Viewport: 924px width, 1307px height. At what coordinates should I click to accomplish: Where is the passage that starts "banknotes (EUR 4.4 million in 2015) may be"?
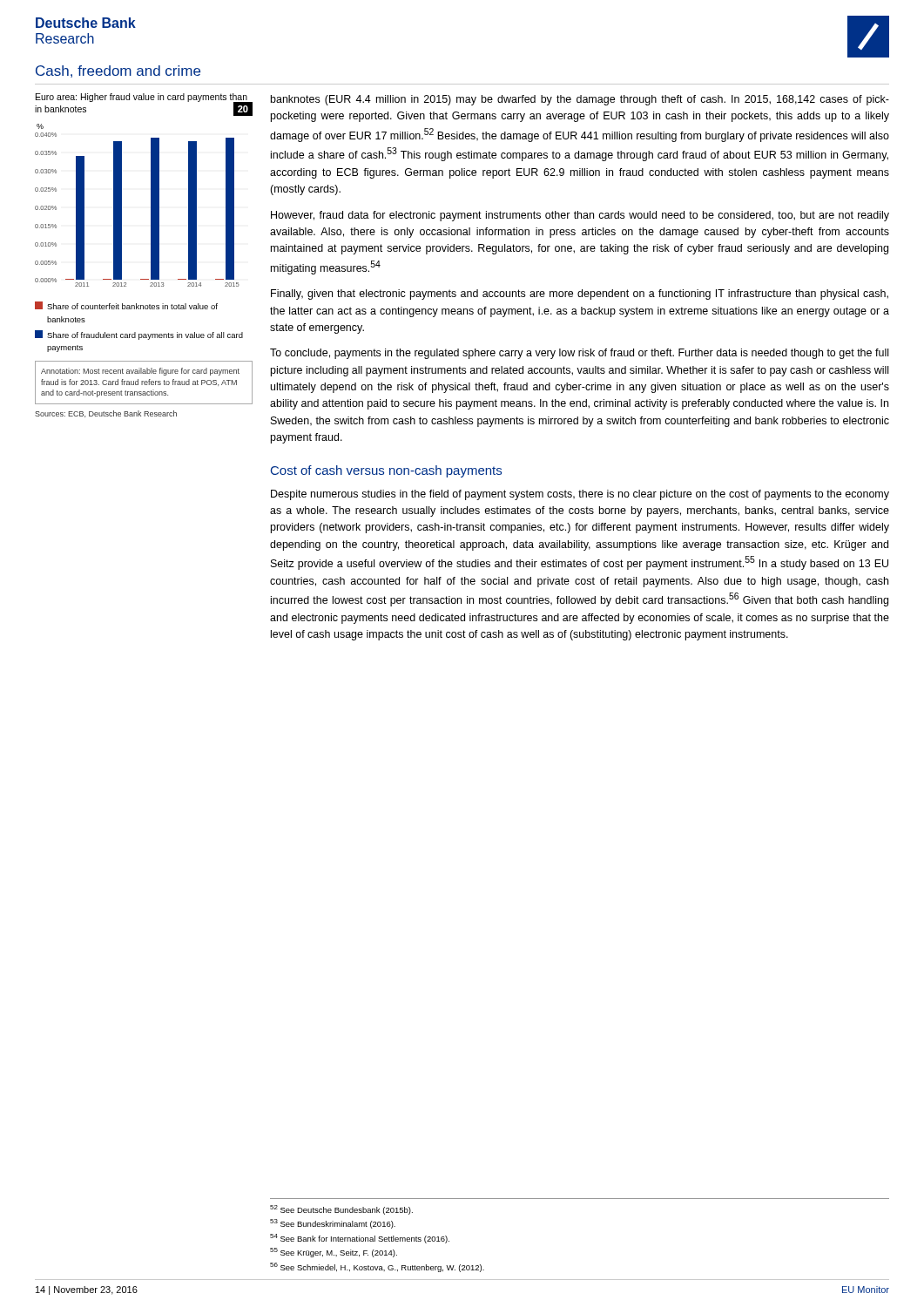click(x=580, y=144)
